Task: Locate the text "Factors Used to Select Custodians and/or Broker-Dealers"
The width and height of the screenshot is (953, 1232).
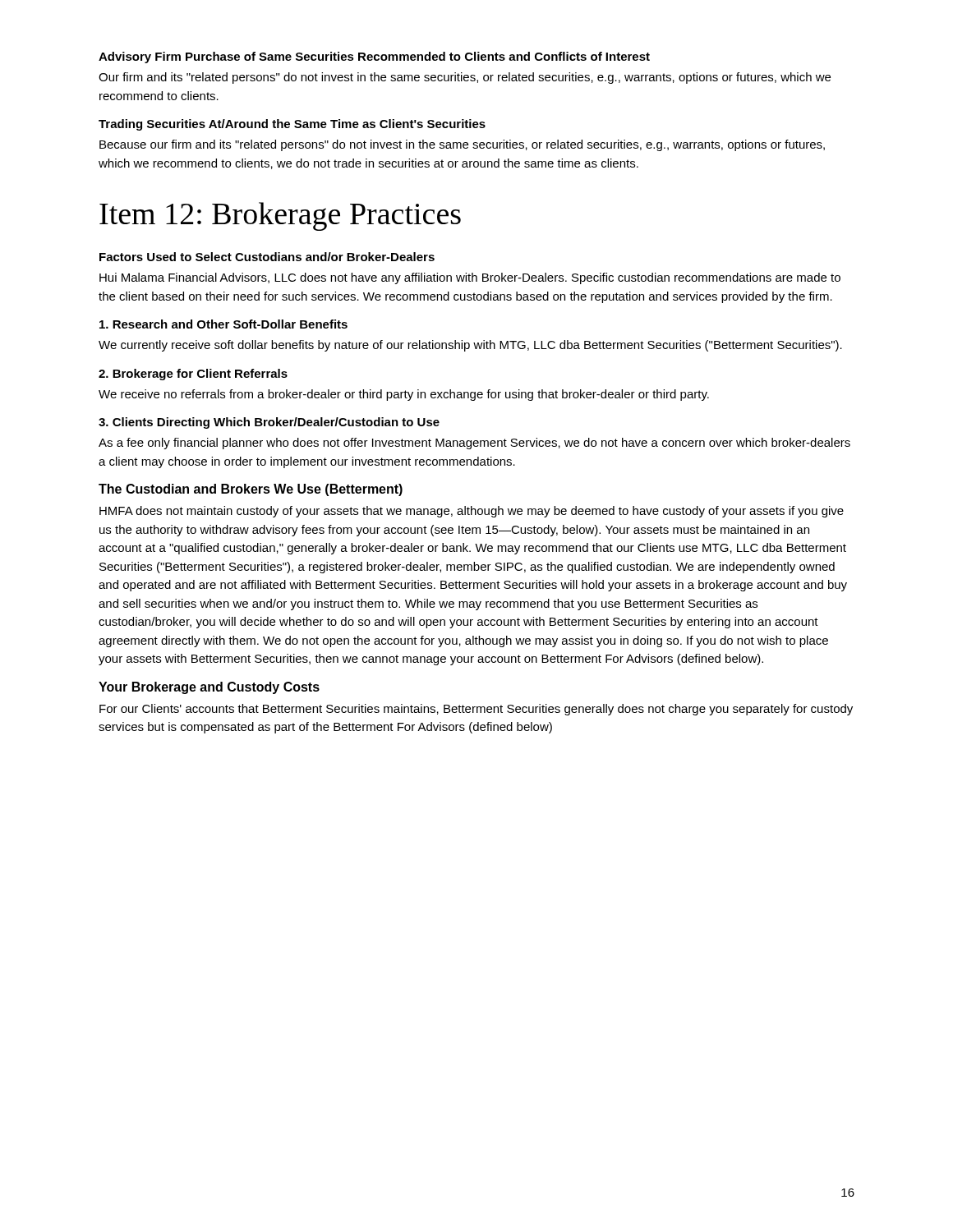Action: click(267, 257)
